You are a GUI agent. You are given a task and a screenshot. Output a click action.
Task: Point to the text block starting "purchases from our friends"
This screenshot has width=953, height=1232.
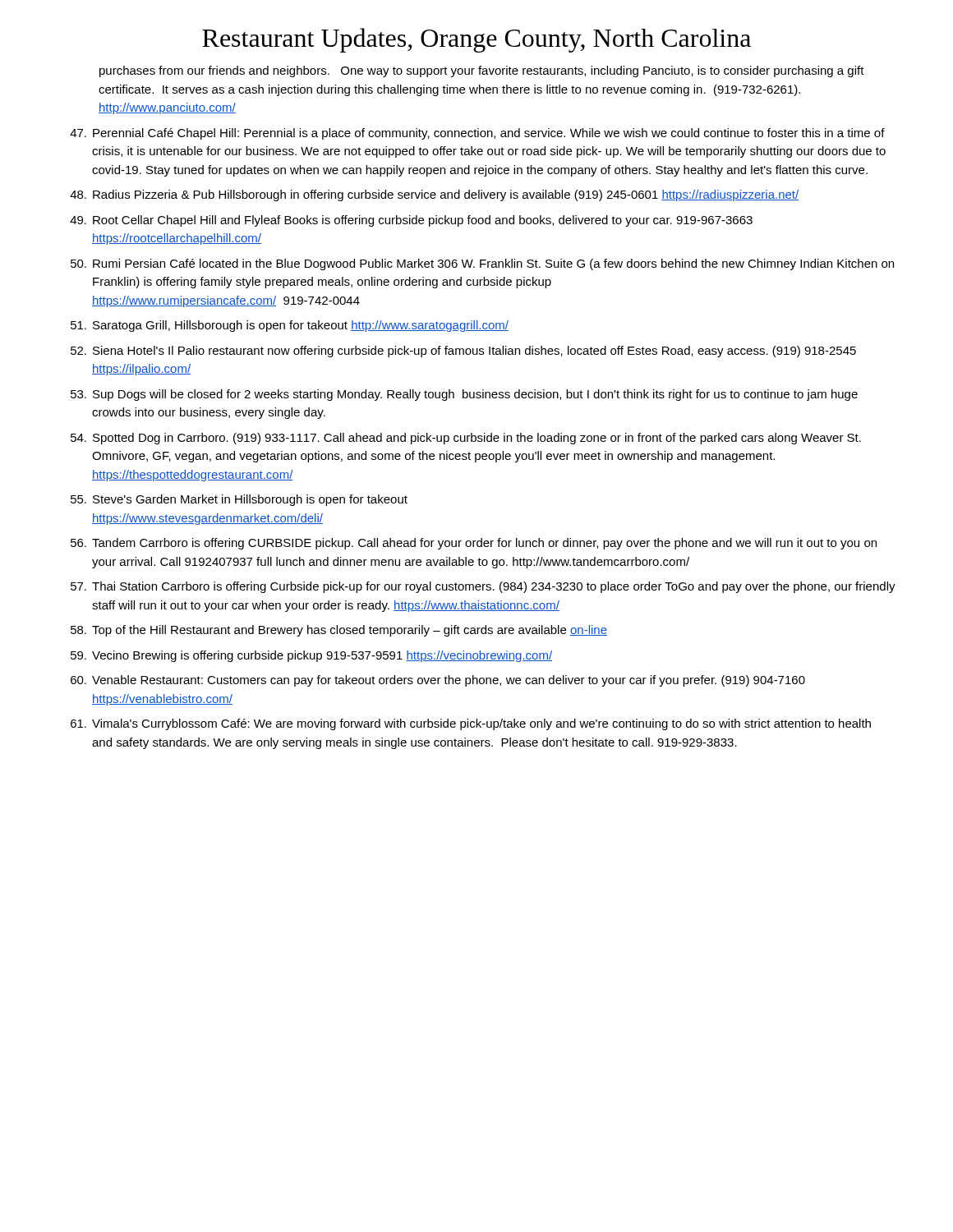(x=481, y=89)
